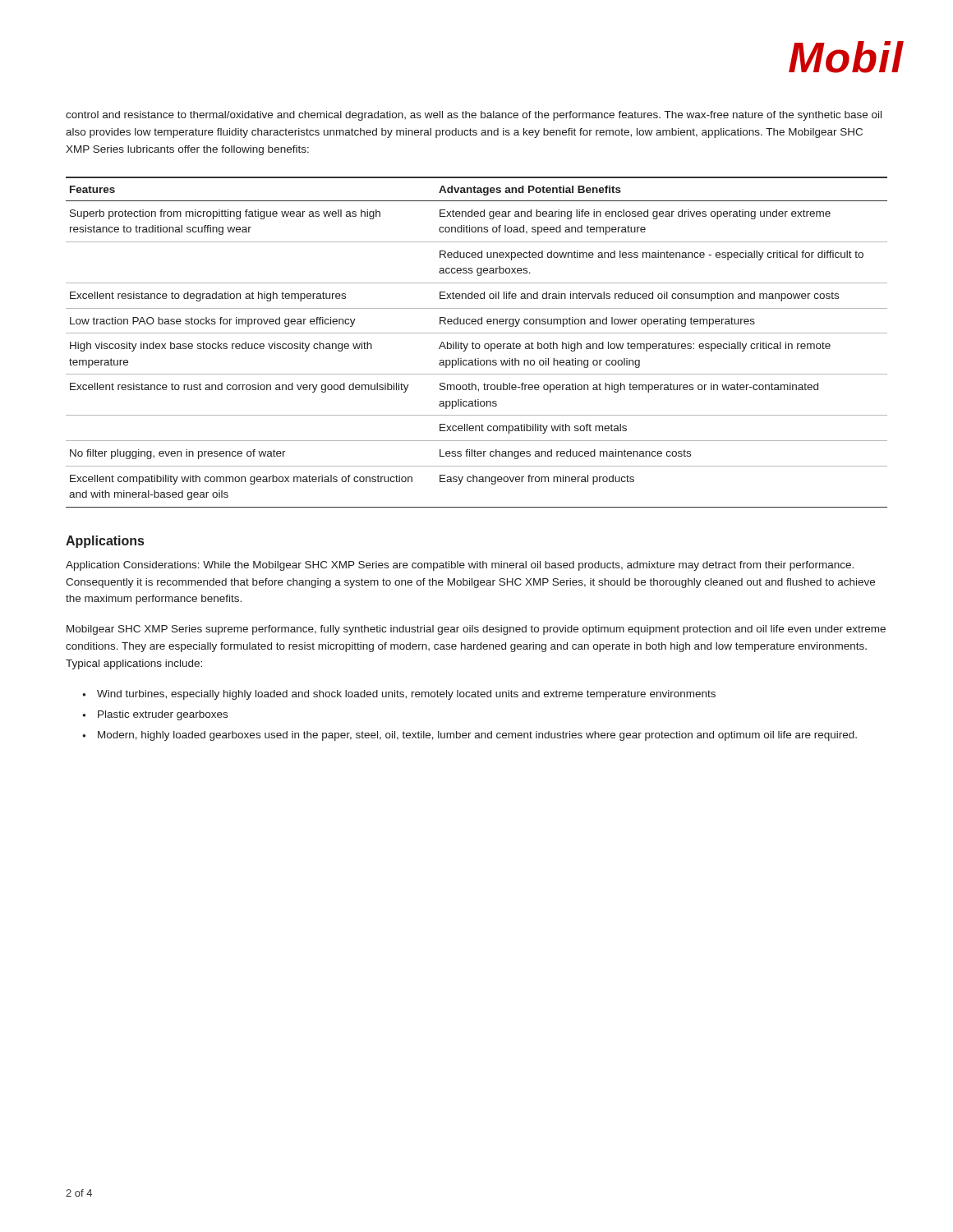The image size is (953, 1232).
Task: Click on the text block with the text "control and resistance to"
Action: pos(474,132)
